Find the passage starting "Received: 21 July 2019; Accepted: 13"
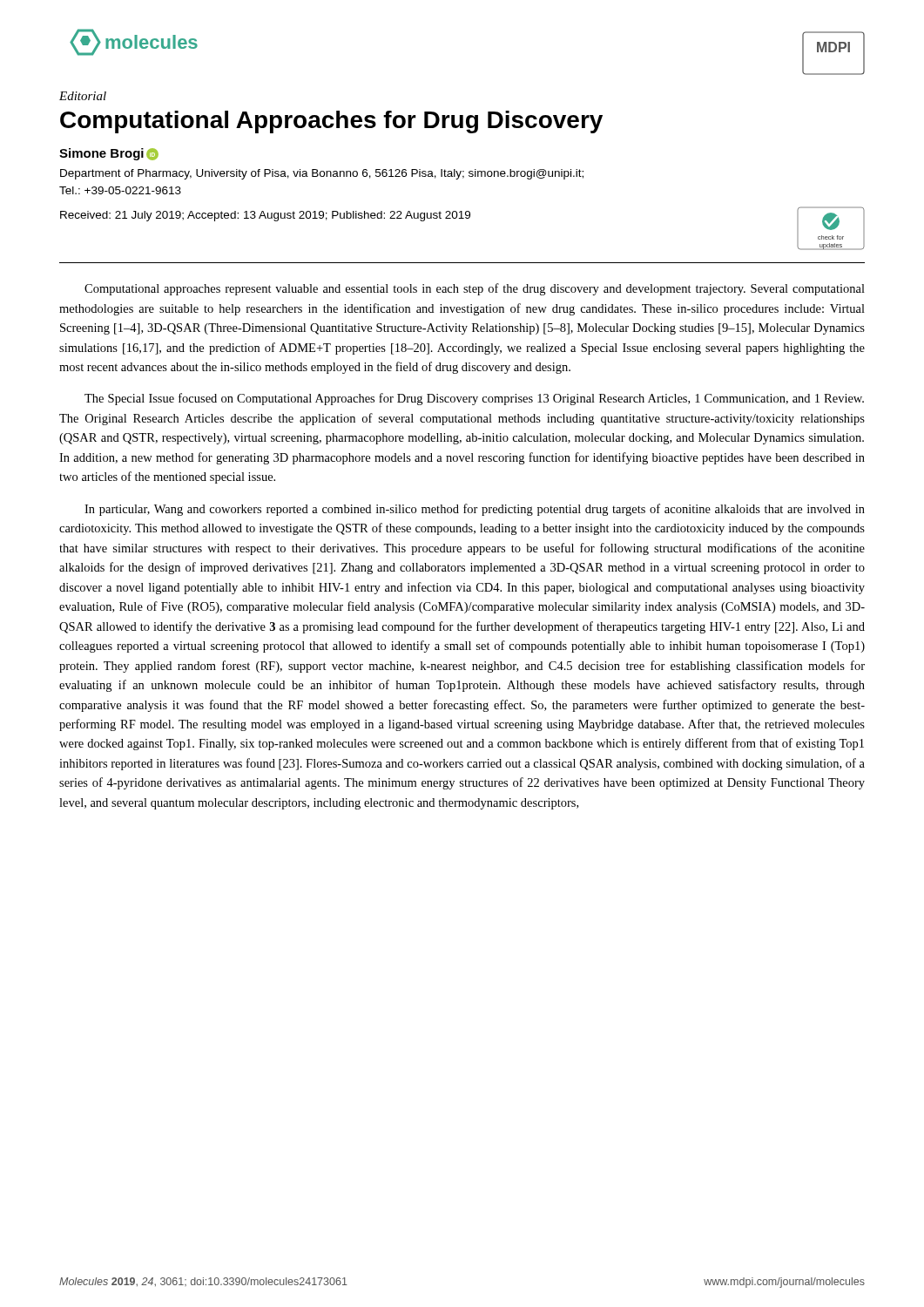The image size is (924, 1307). tap(265, 215)
